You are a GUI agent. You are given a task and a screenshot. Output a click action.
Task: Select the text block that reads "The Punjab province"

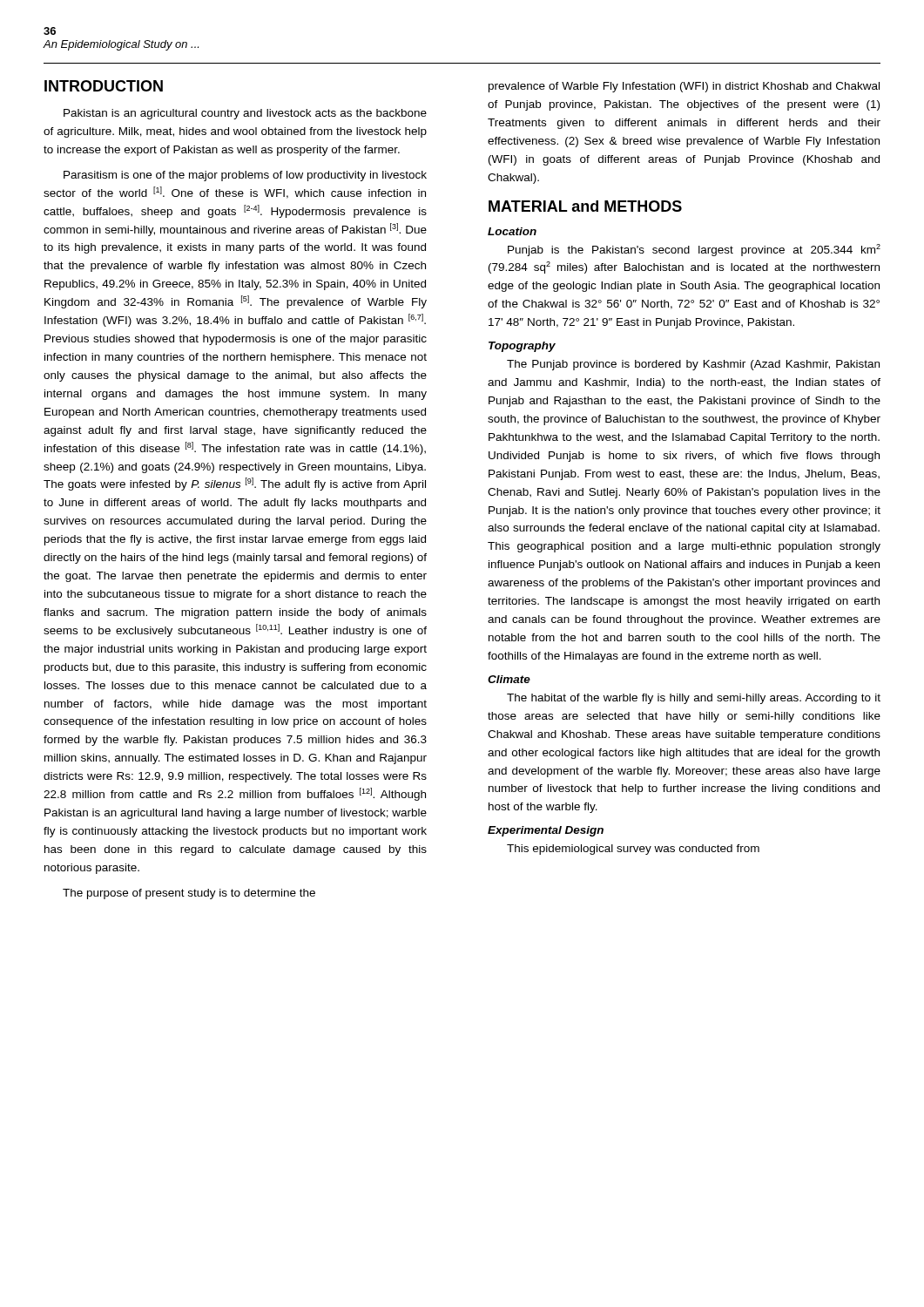(684, 511)
